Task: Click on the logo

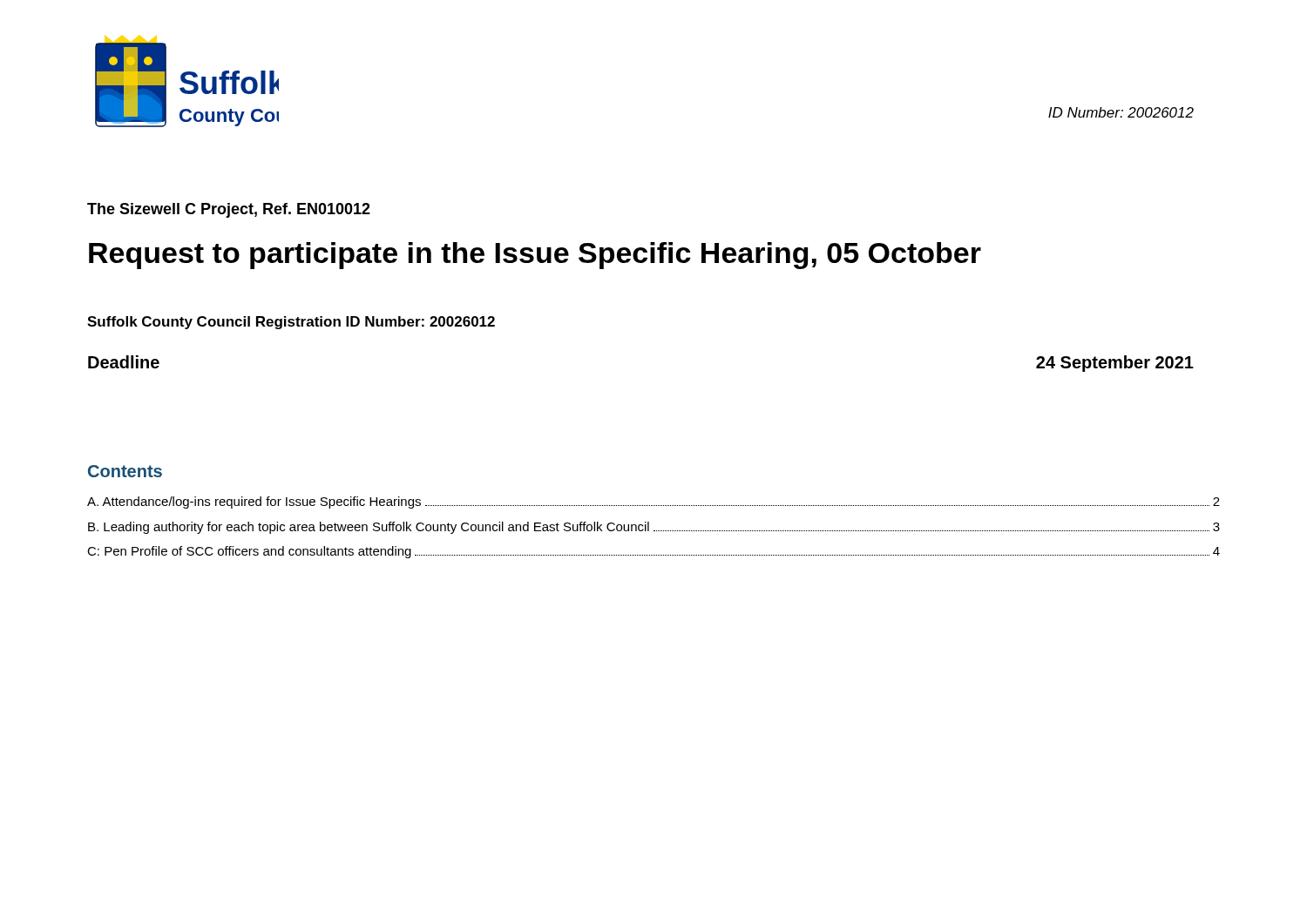Action: pyautogui.click(x=183, y=104)
